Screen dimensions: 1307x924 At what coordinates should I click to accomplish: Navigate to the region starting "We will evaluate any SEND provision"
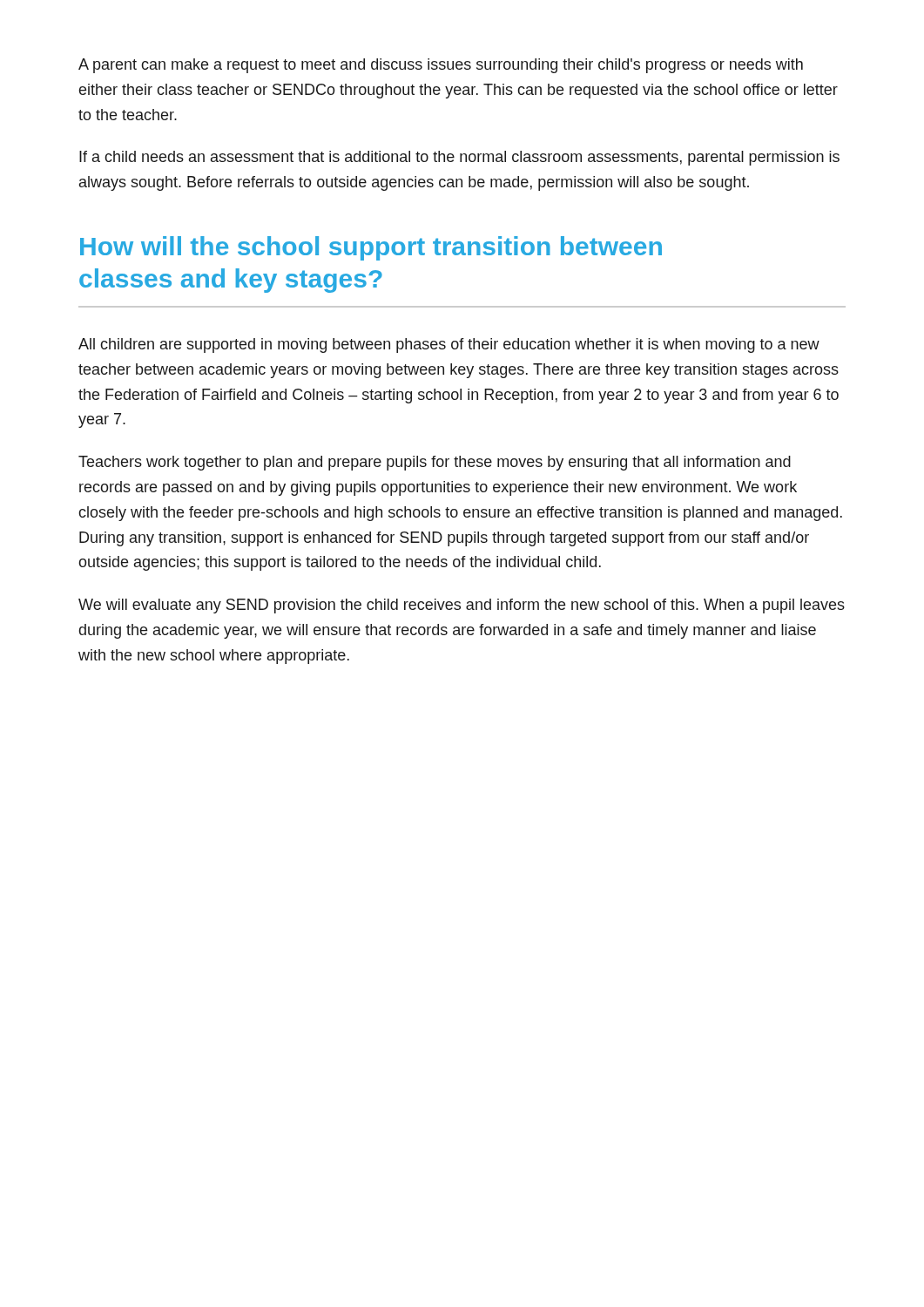coord(462,630)
